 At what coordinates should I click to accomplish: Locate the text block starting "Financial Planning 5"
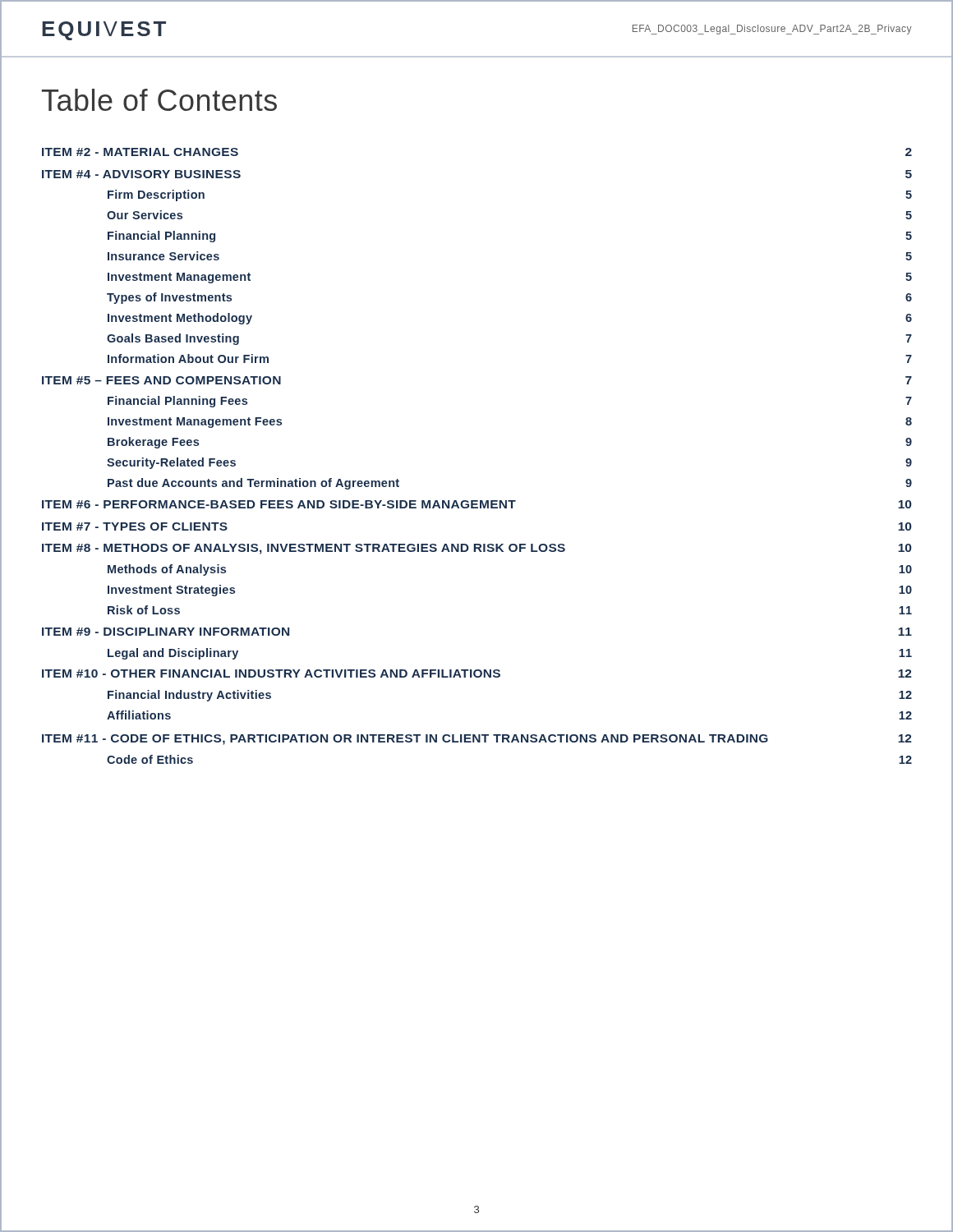(x=159, y=236)
